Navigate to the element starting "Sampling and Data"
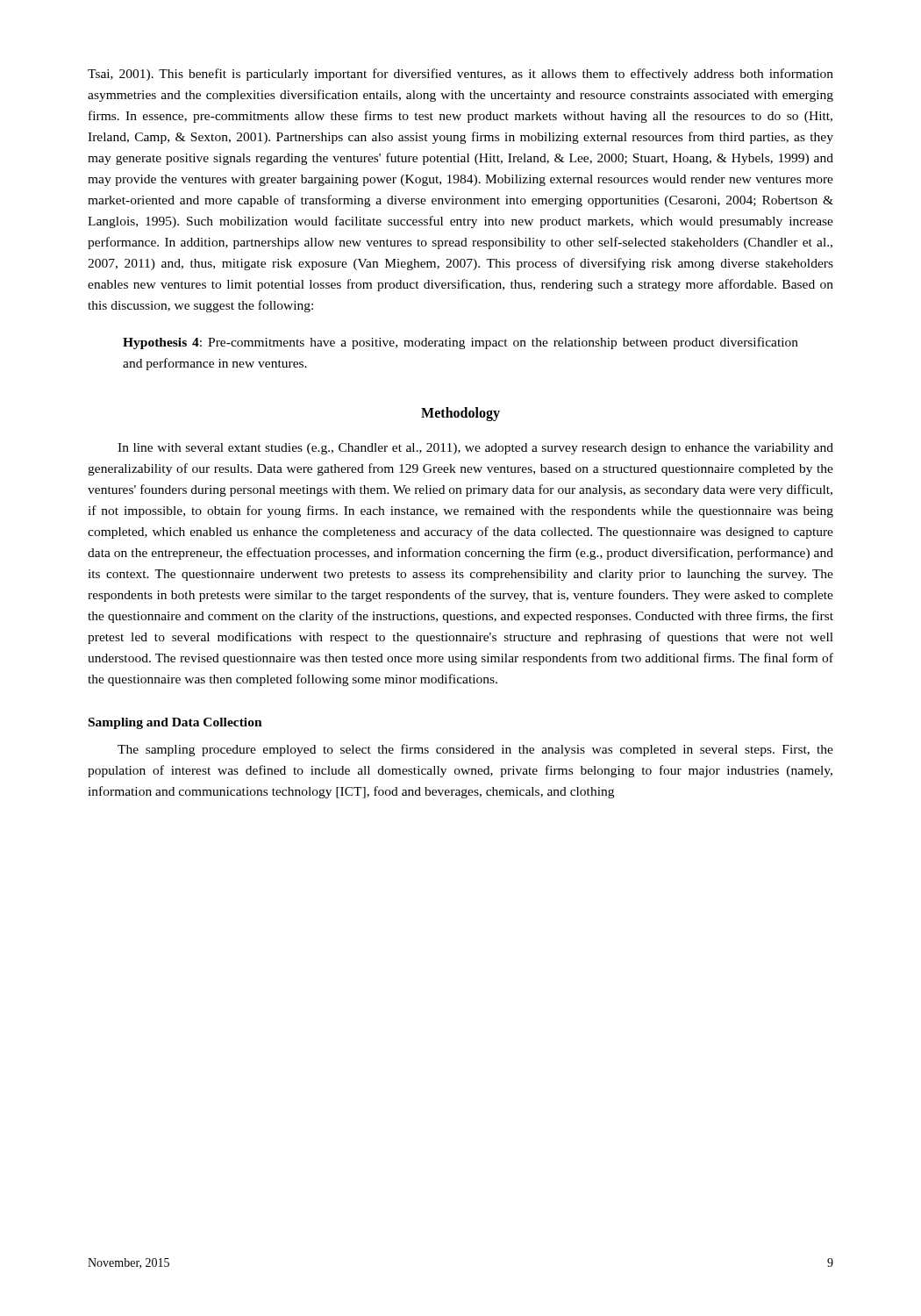The width and height of the screenshot is (921, 1316). [175, 722]
